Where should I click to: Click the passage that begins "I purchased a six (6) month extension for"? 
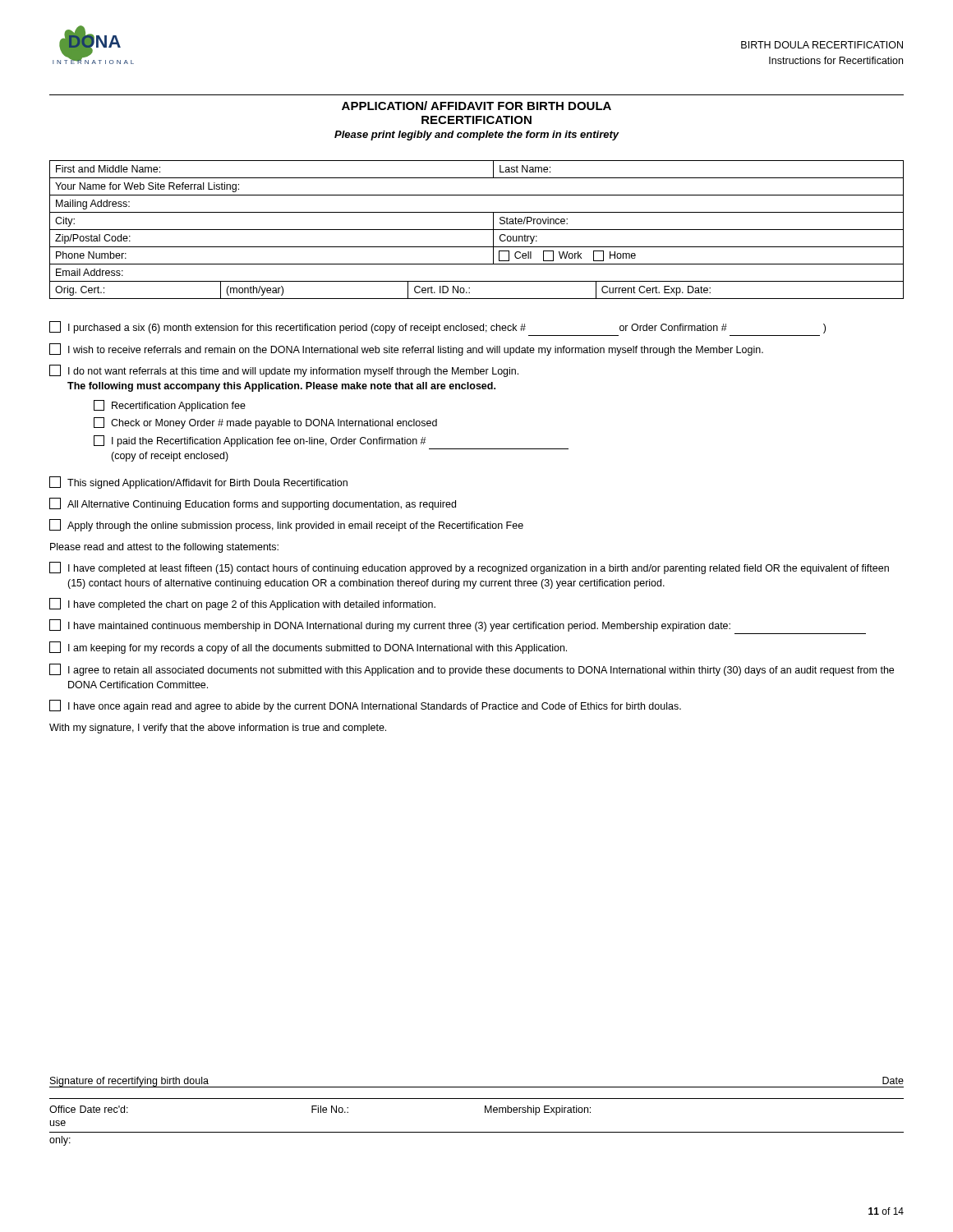click(x=476, y=328)
